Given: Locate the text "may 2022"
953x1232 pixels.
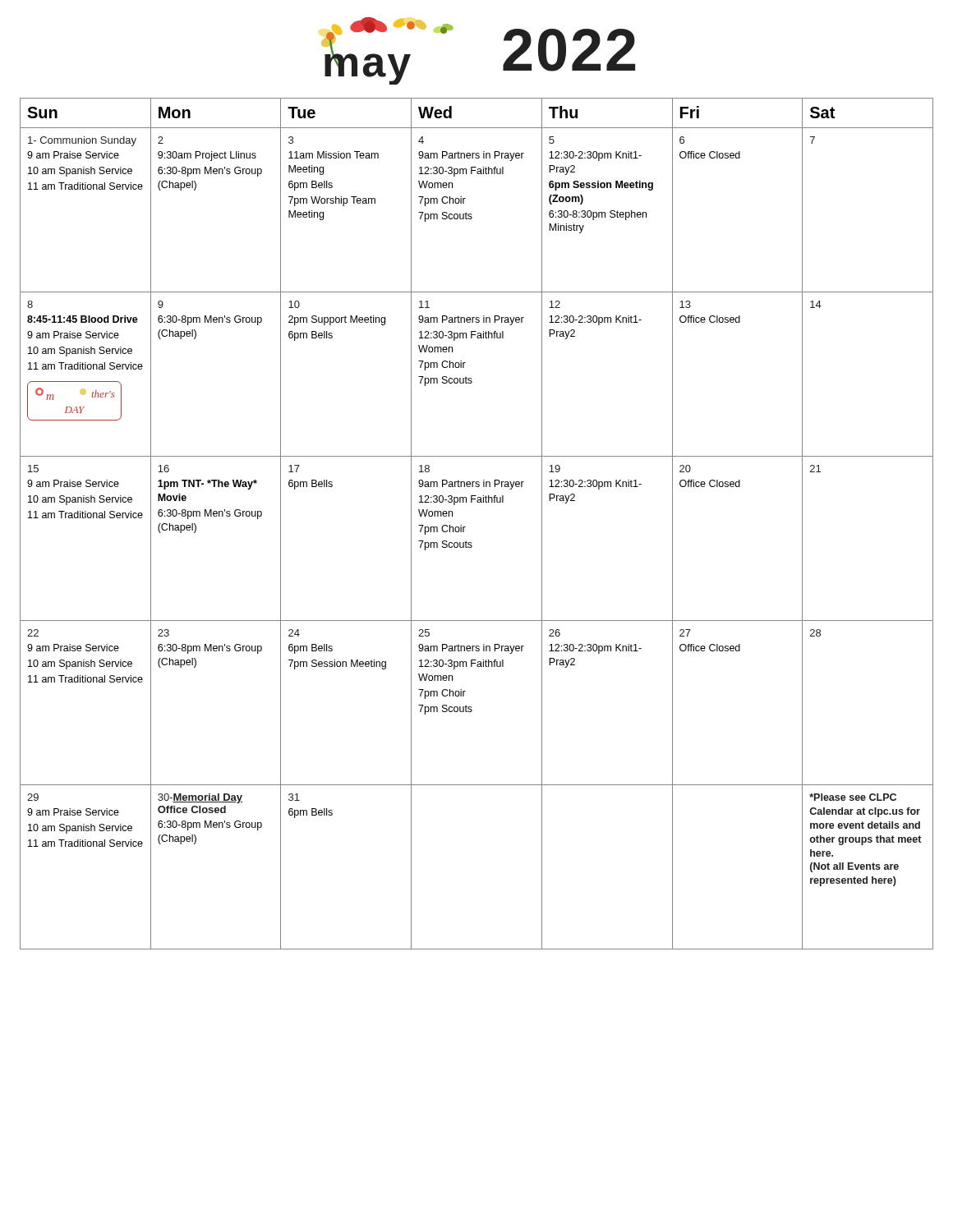Looking at the screenshot, I should click(476, 50).
